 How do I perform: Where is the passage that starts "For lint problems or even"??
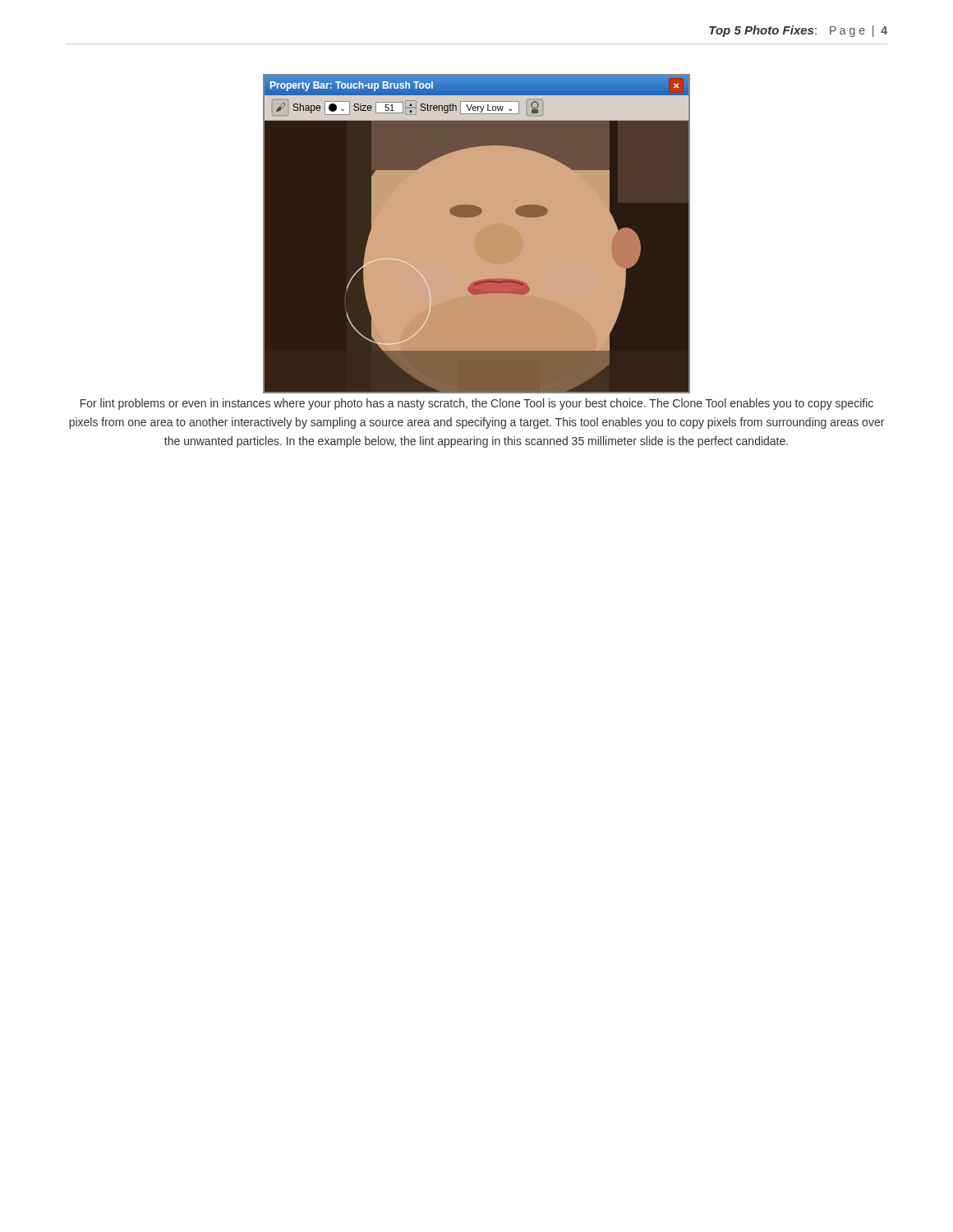click(476, 422)
